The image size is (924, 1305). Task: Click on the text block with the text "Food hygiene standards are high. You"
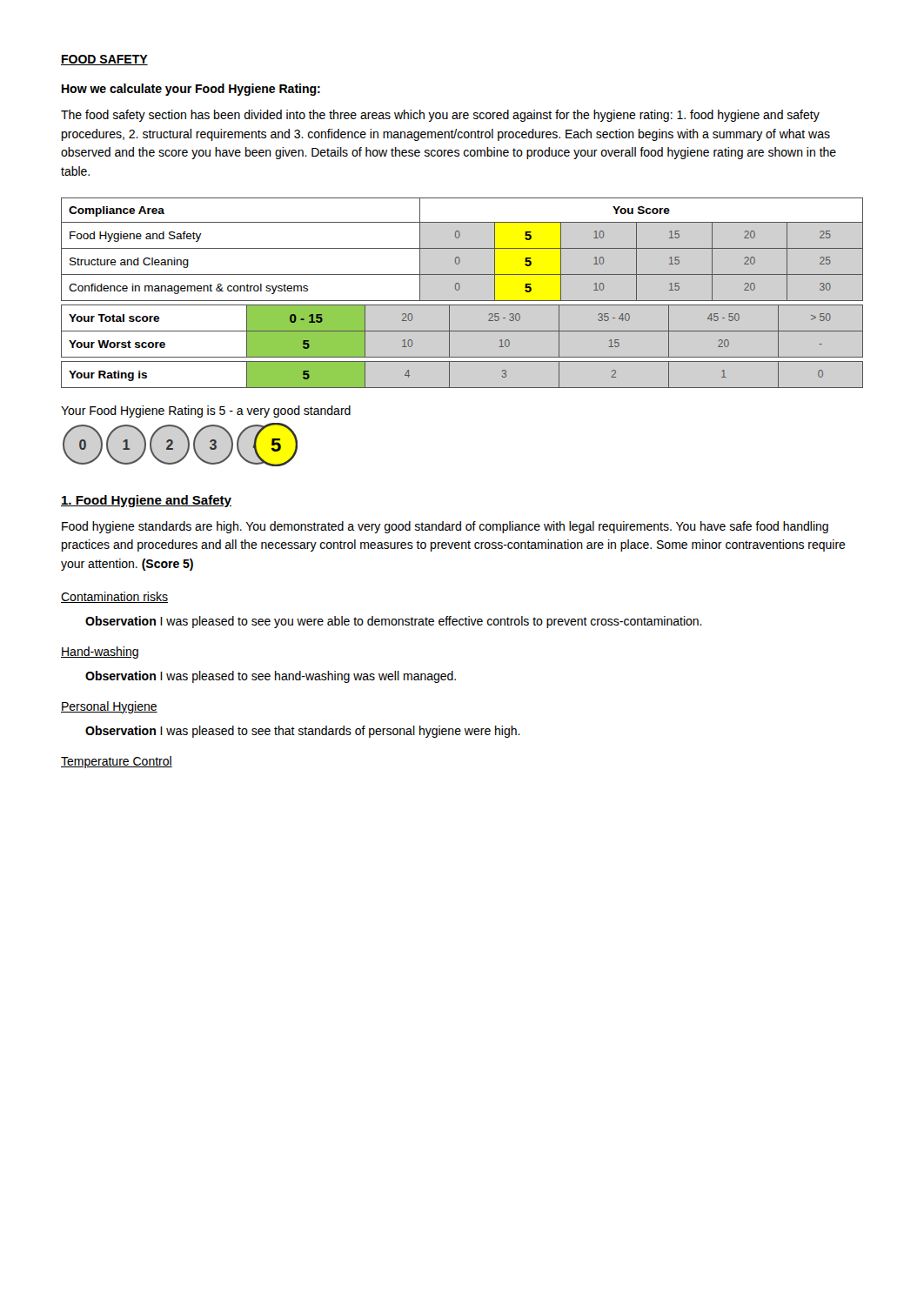(x=453, y=545)
